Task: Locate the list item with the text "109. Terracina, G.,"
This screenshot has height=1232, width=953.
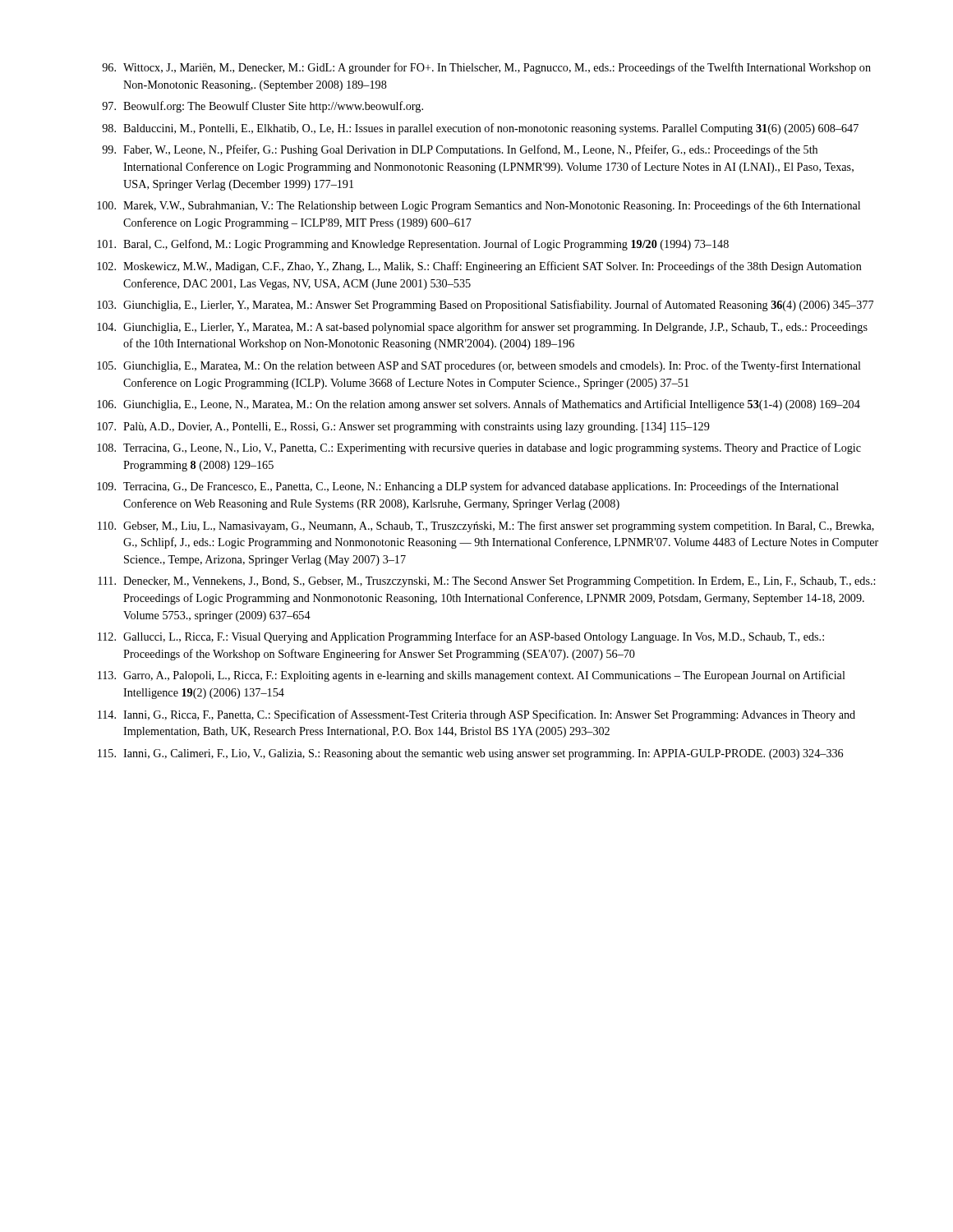Action: pyautogui.click(x=481, y=495)
